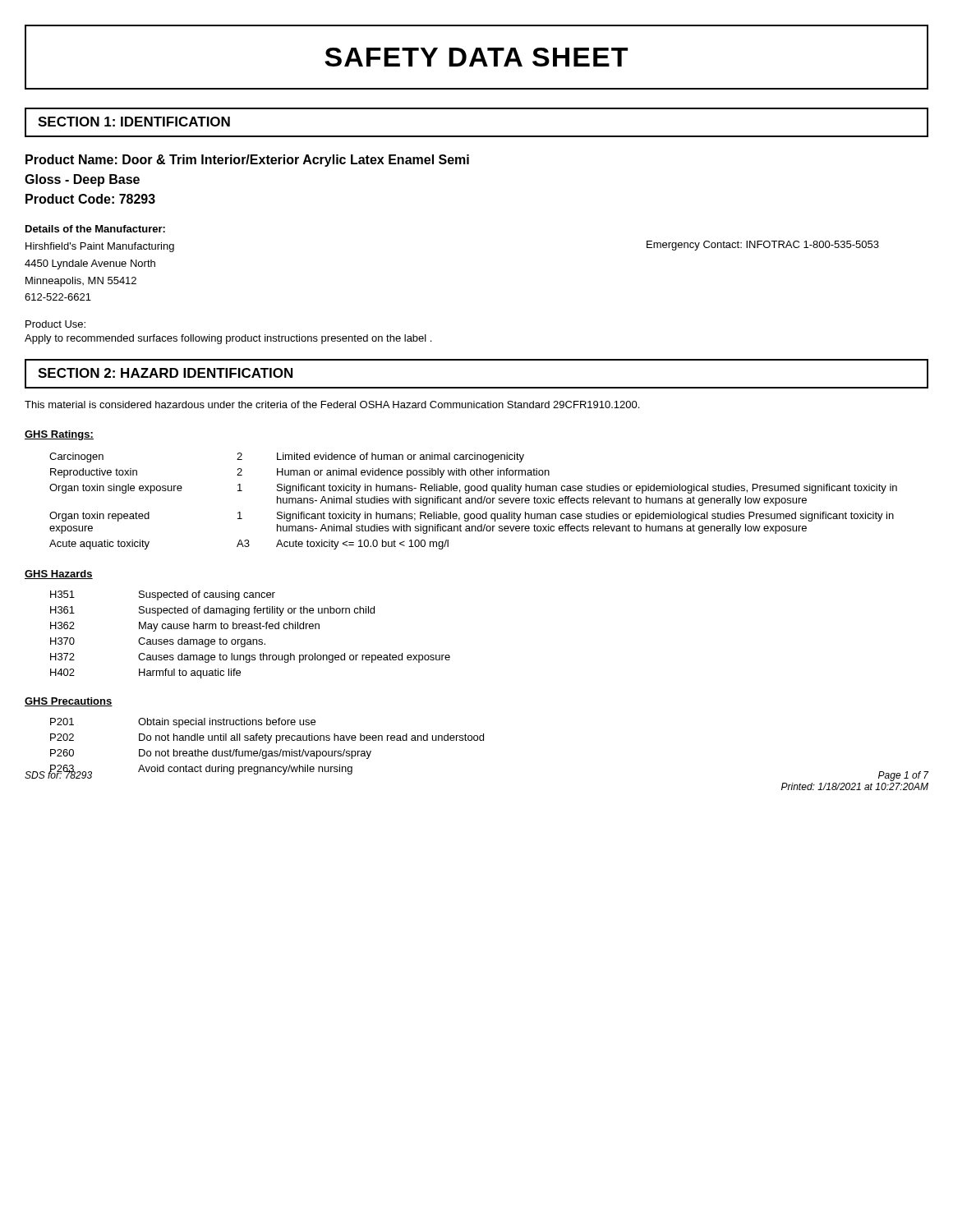Image resolution: width=953 pixels, height=1232 pixels.
Task: Click where it says "GHS Ratings:"
Action: pyautogui.click(x=59, y=434)
